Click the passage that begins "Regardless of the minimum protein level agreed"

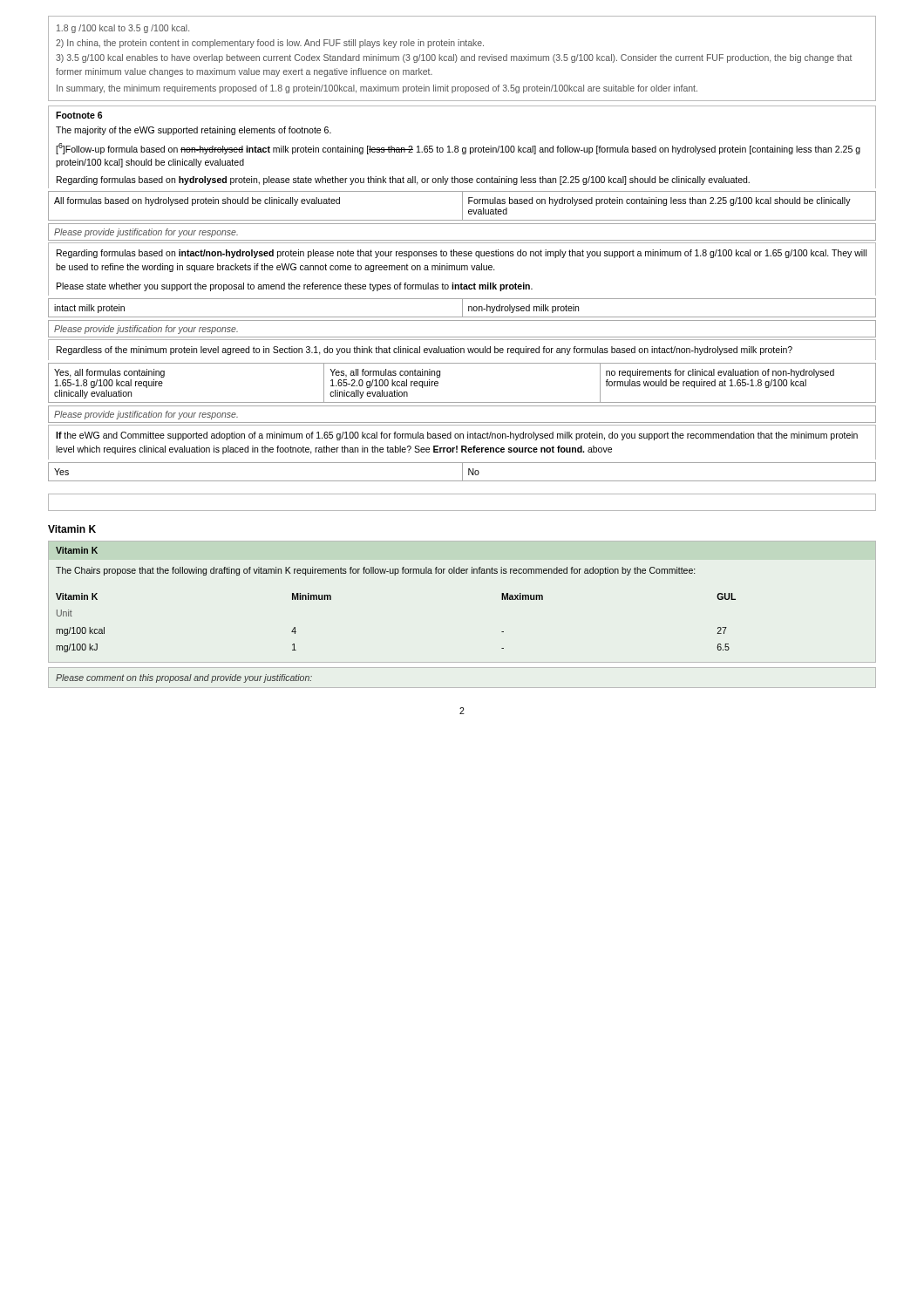(424, 350)
